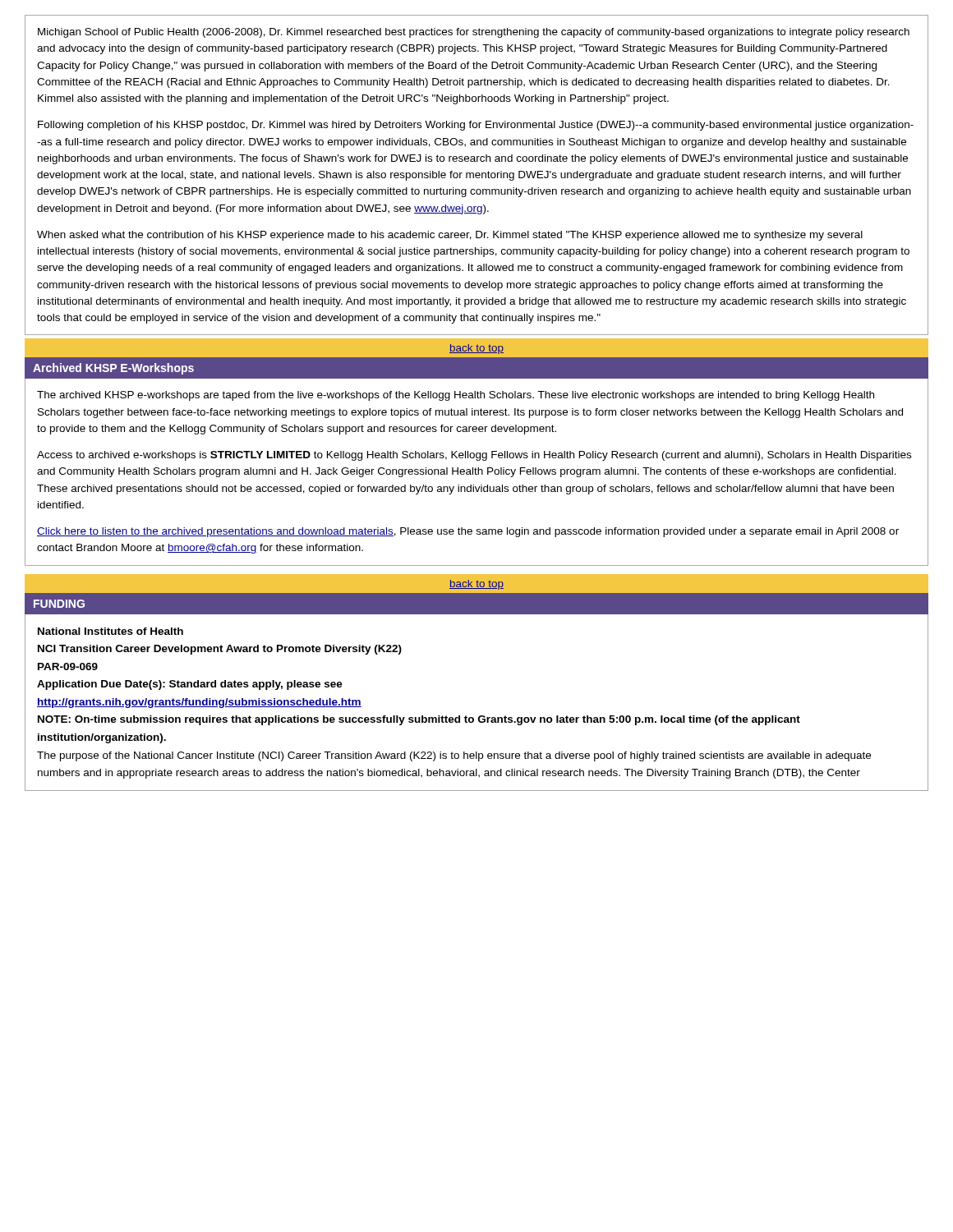953x1232 pixels.
Task: Find the text starting "National Institutes of Health NCI Transition Career"
Action: [x=110, y=631]
